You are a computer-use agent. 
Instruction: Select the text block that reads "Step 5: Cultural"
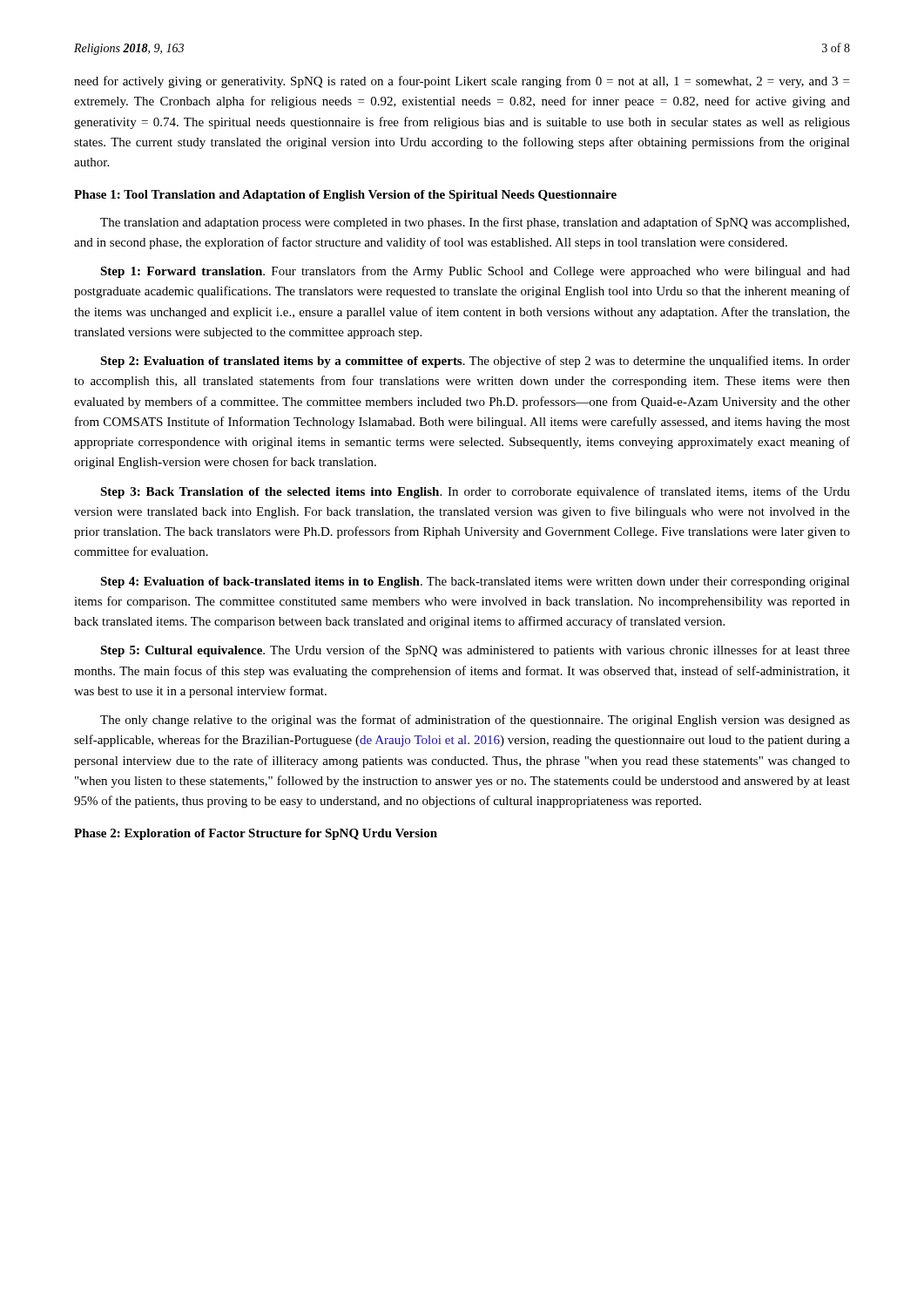[462, 671]
